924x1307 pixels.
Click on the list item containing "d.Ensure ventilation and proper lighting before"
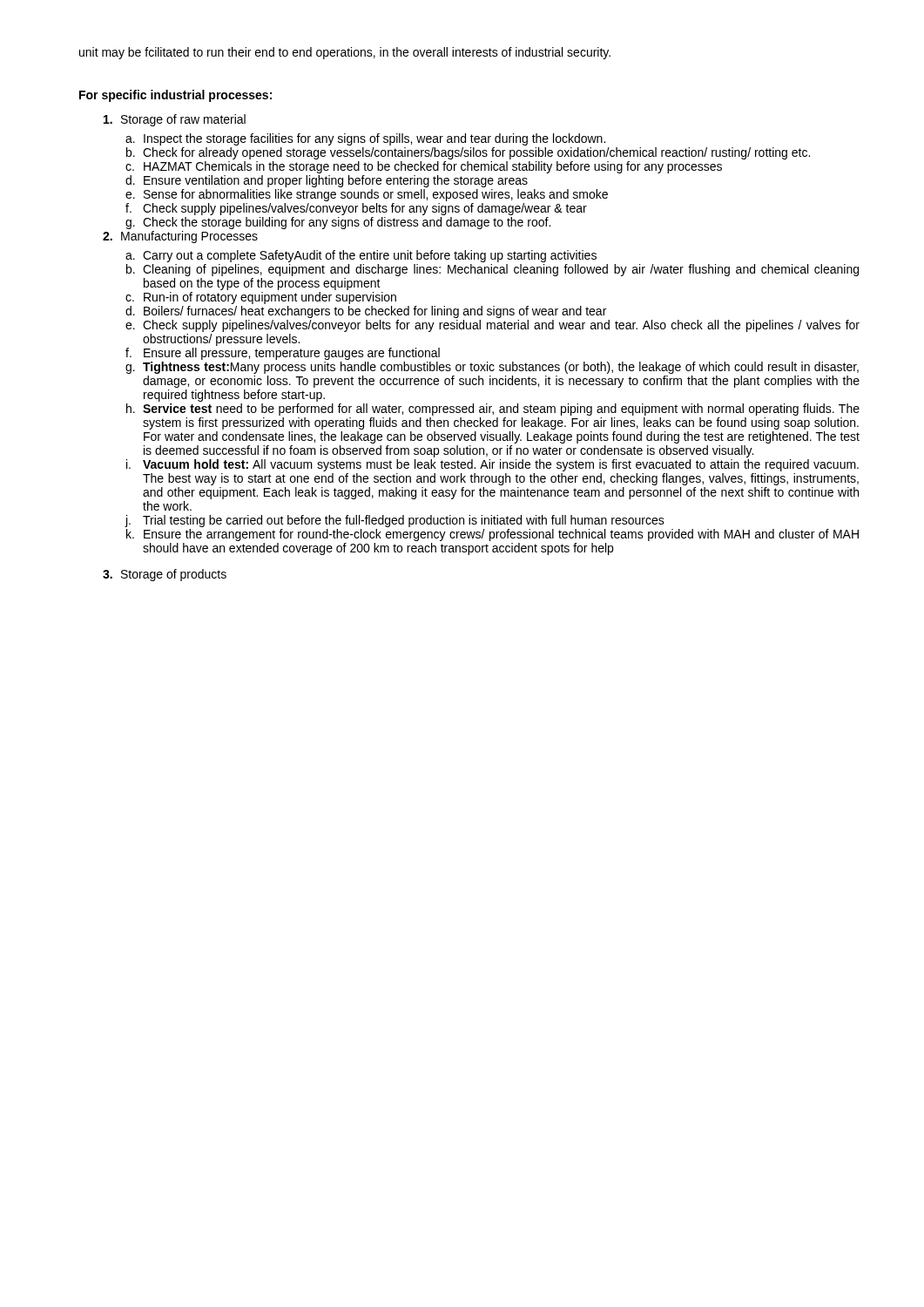pos(494,180)
